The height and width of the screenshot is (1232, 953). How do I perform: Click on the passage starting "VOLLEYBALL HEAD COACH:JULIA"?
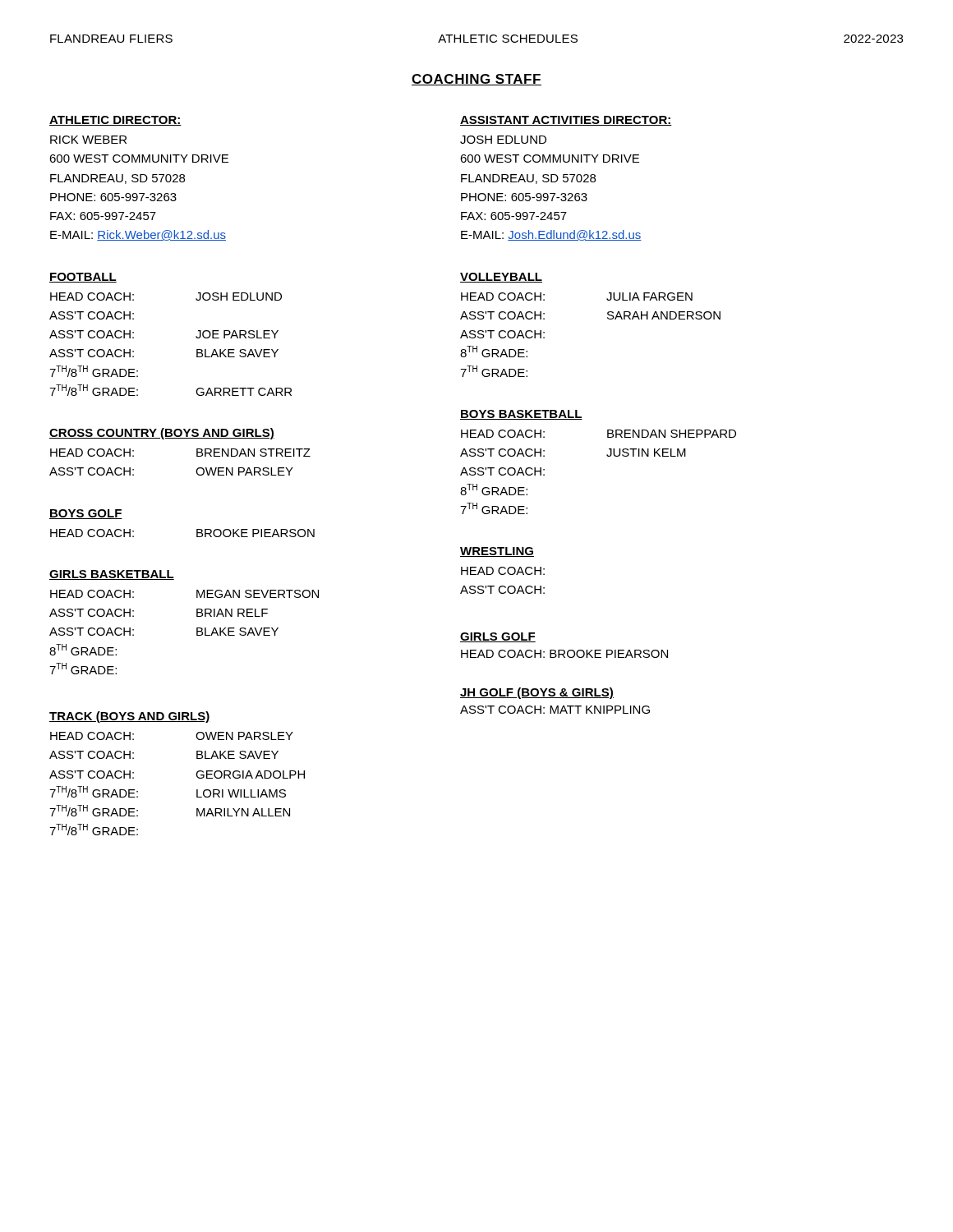pos(682,325)
